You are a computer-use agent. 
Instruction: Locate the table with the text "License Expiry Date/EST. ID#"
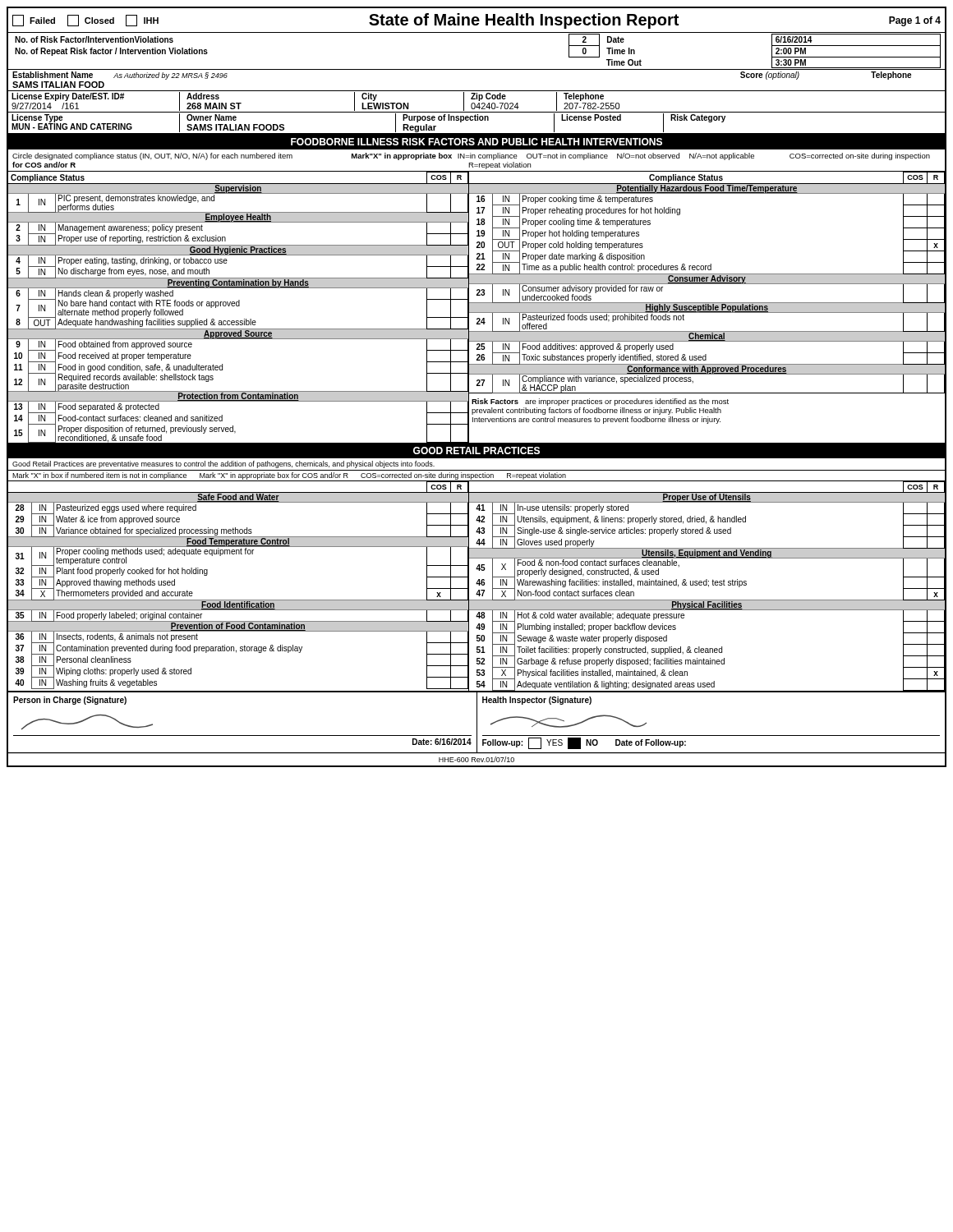tap(476, 102)
